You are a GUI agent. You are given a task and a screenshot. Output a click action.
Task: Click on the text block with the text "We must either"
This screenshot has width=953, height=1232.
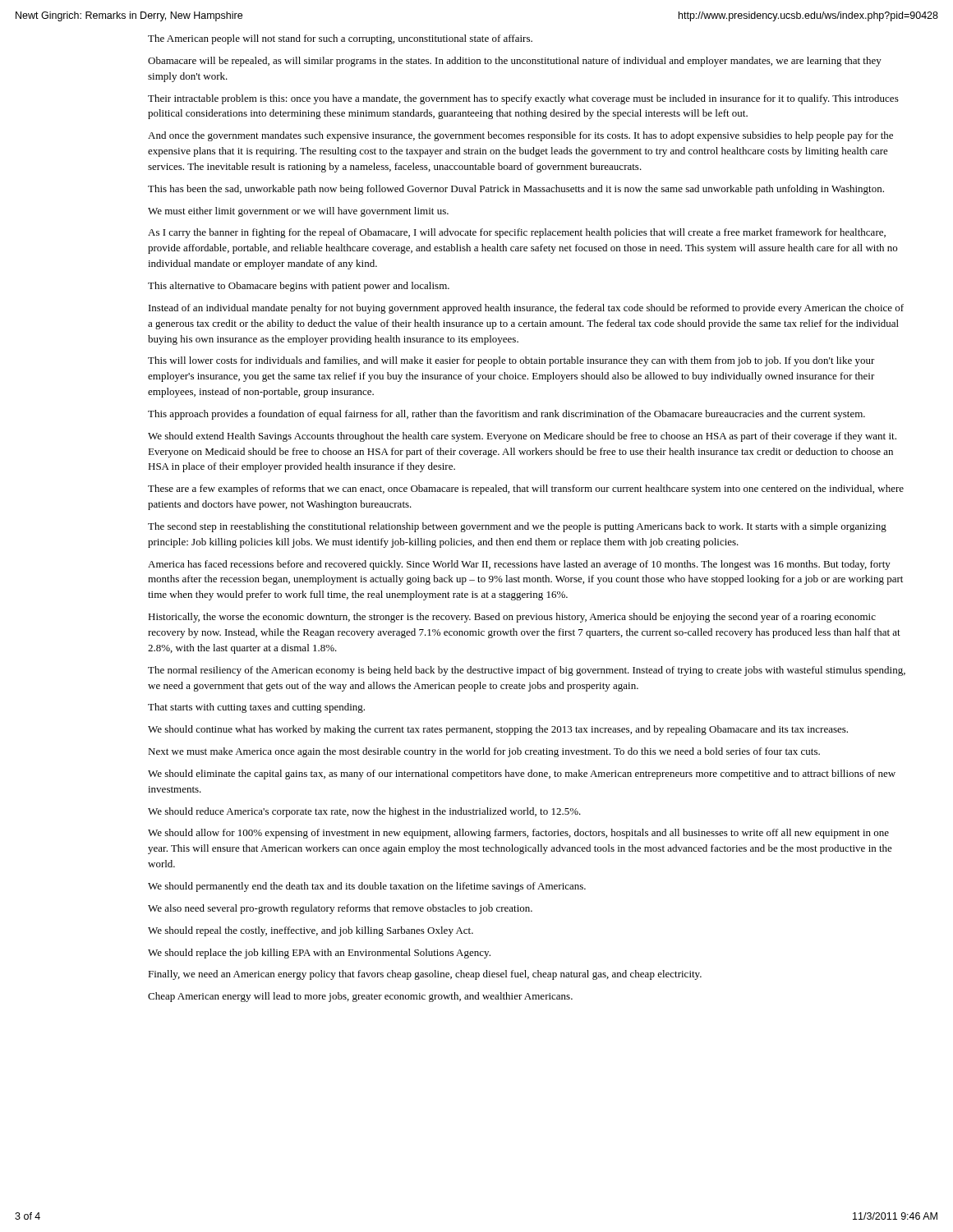pyautogui.click(x=298, y=210)
